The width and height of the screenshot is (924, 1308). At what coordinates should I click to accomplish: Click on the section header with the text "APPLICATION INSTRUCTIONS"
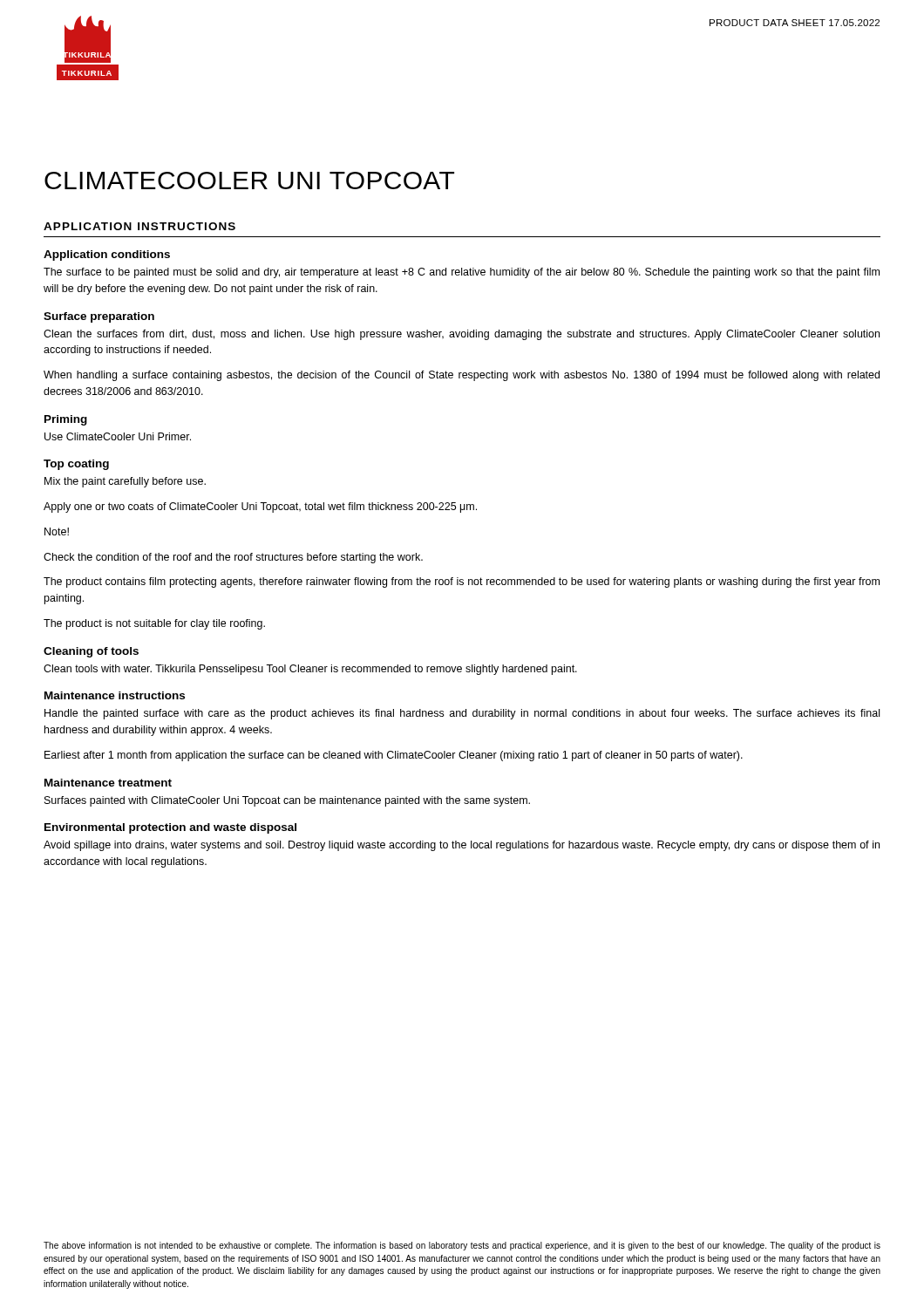(x=140, y=226)
